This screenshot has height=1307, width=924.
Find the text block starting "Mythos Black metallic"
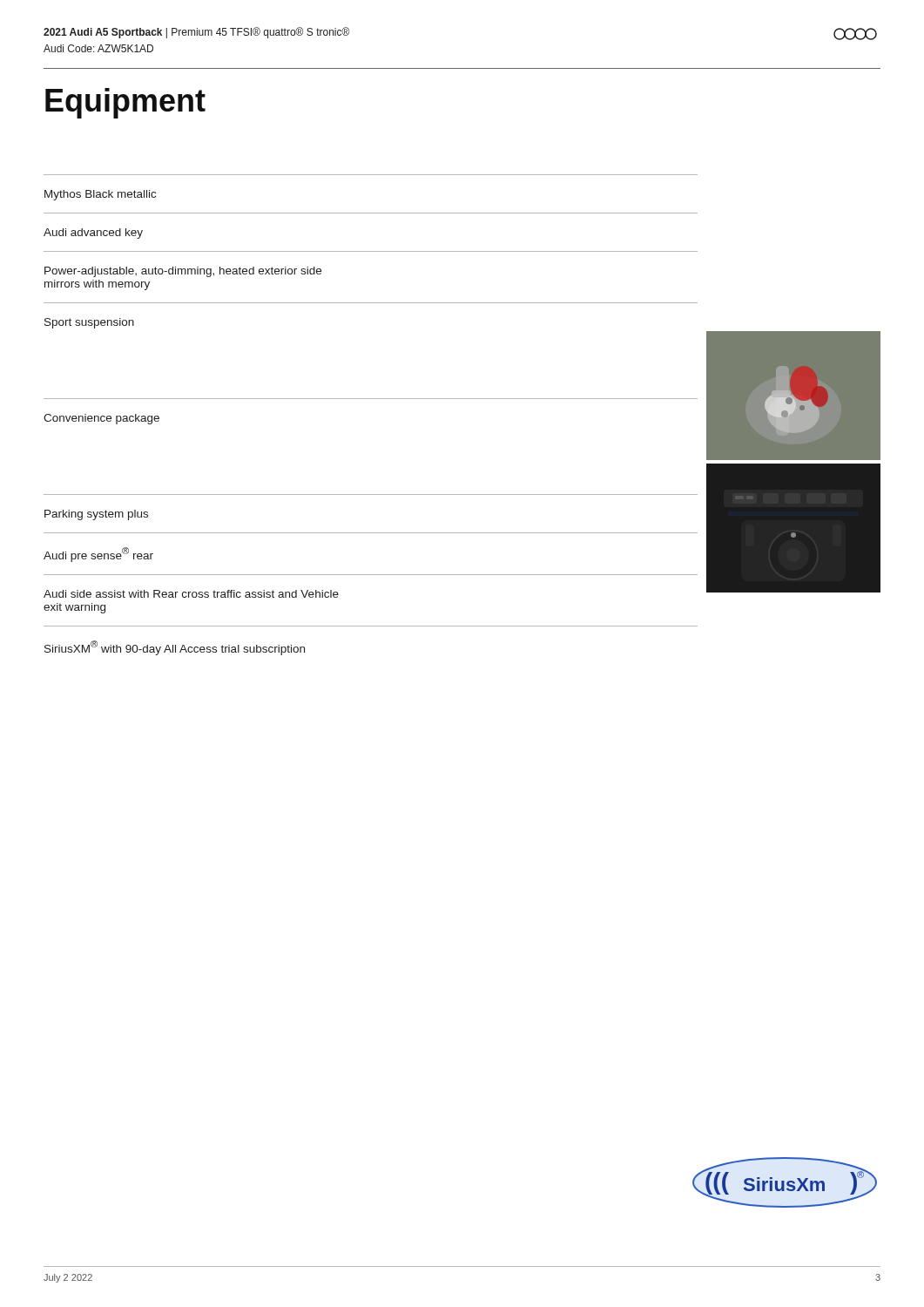click(x=100, y=194)
